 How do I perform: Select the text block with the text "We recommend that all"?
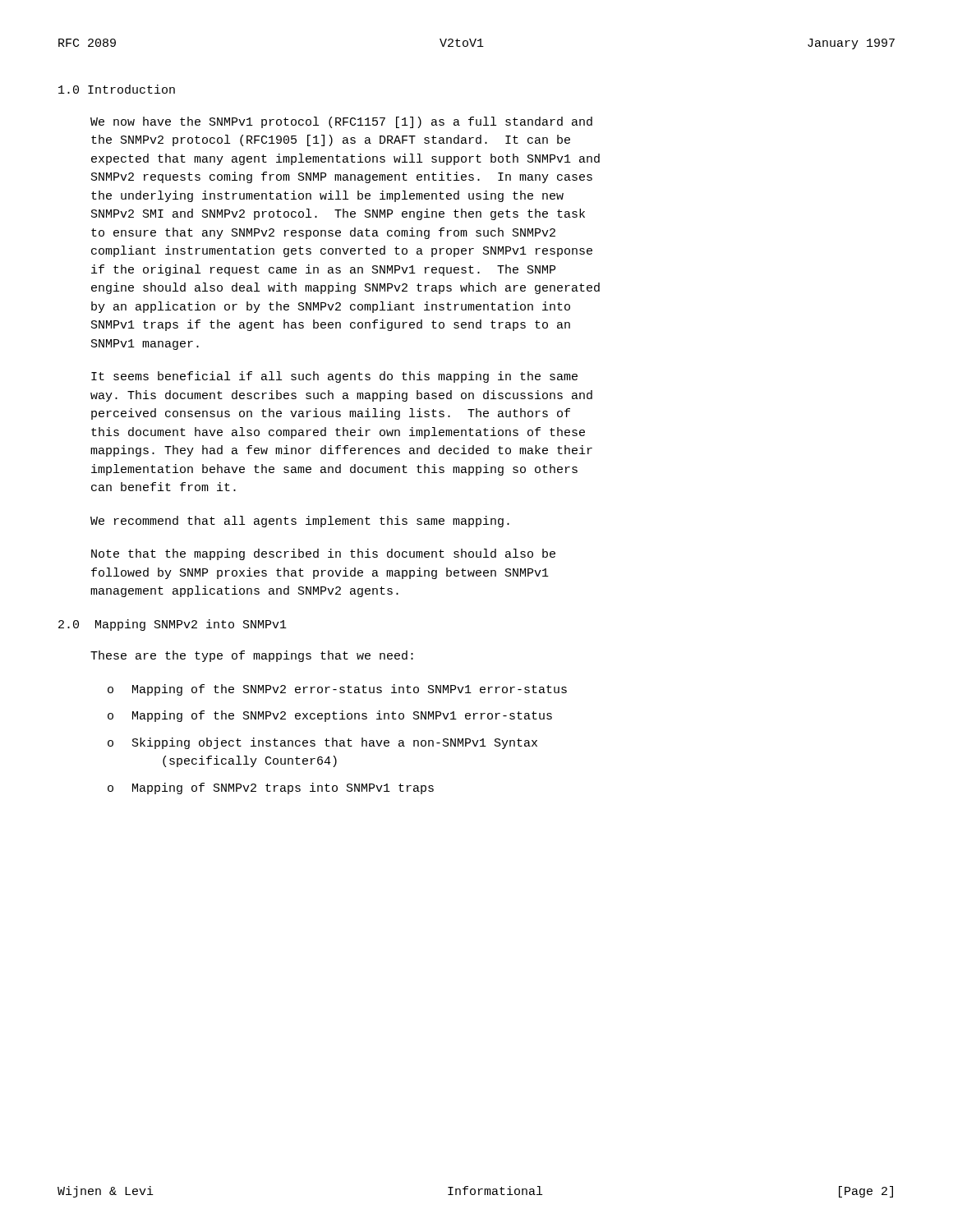[x=301, y=522]
